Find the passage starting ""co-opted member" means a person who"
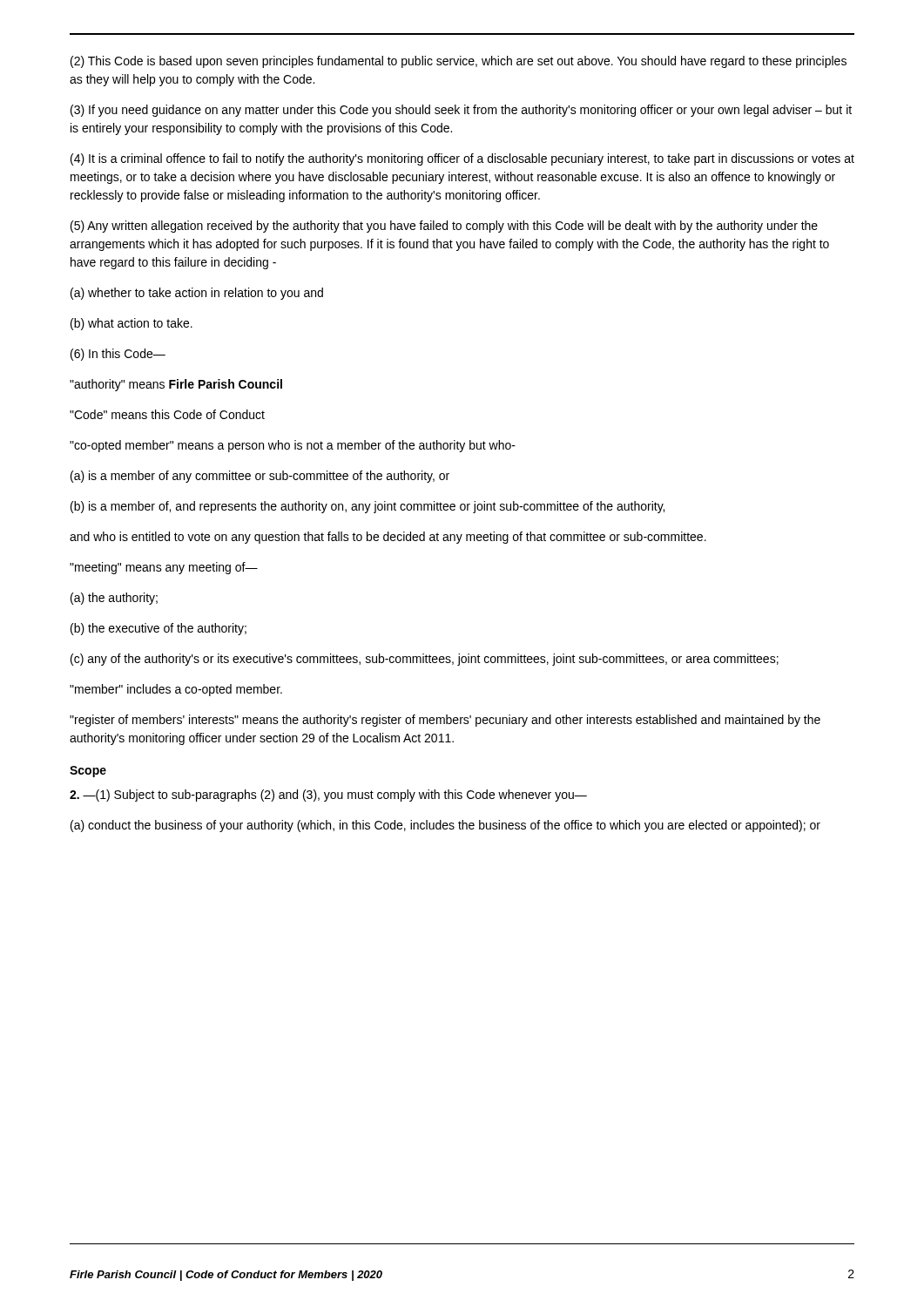Viewport: 924px width, 1307px height. [293, 445]
